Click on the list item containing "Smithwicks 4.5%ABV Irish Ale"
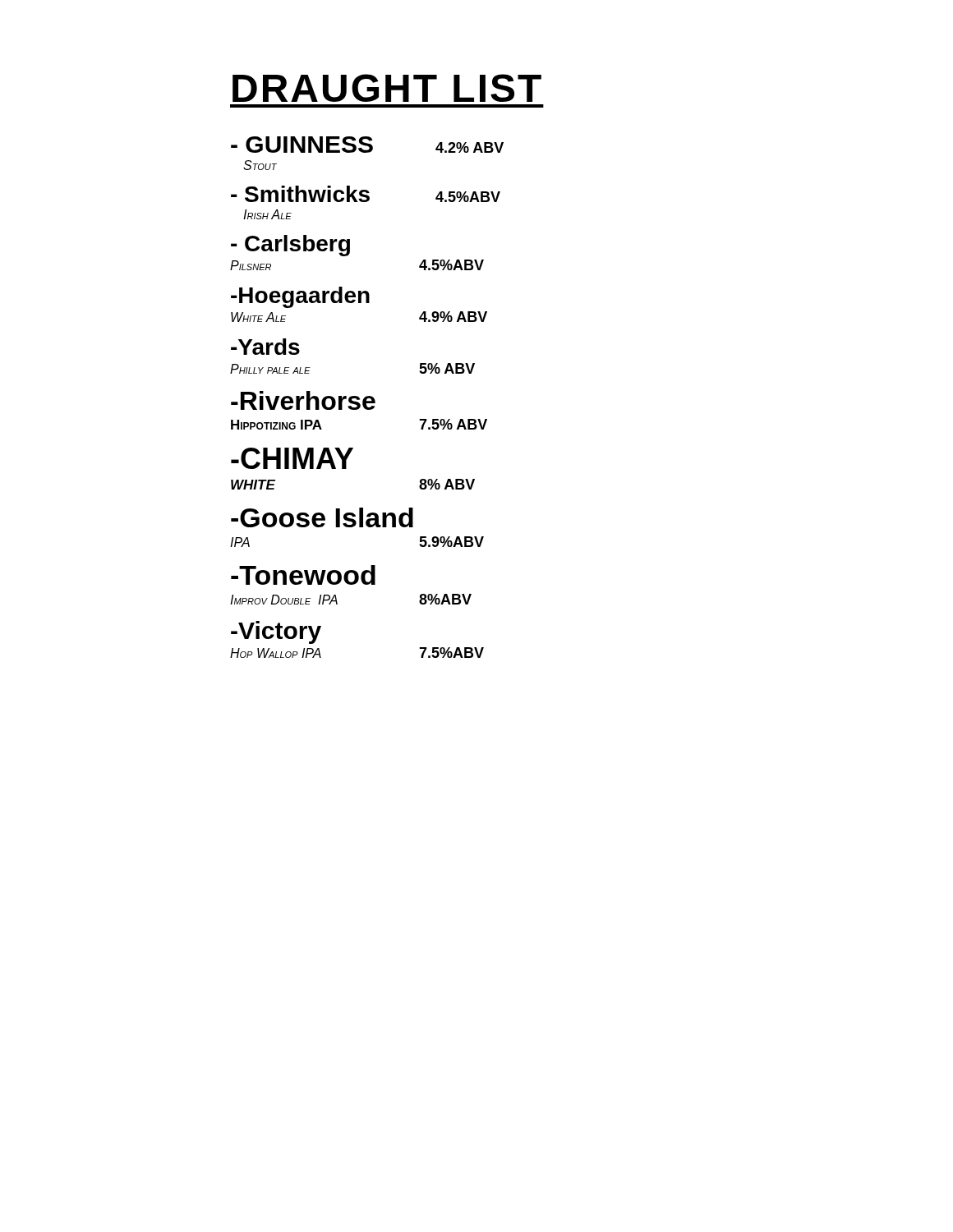Viewport: 953px width, 1232px height. tap(435, 202)
